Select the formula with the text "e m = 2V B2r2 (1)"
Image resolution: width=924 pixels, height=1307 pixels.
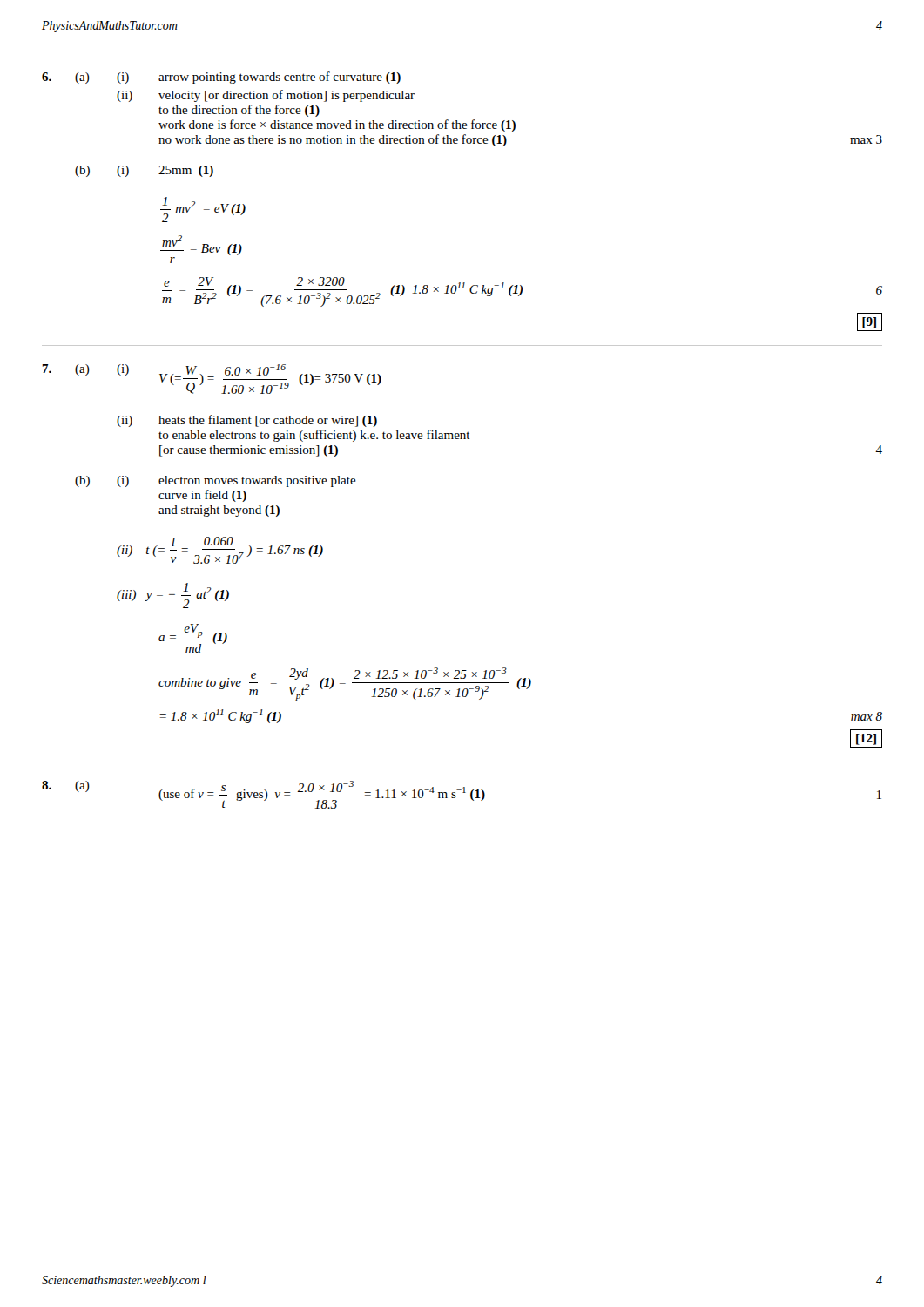(x=520, y=291)
